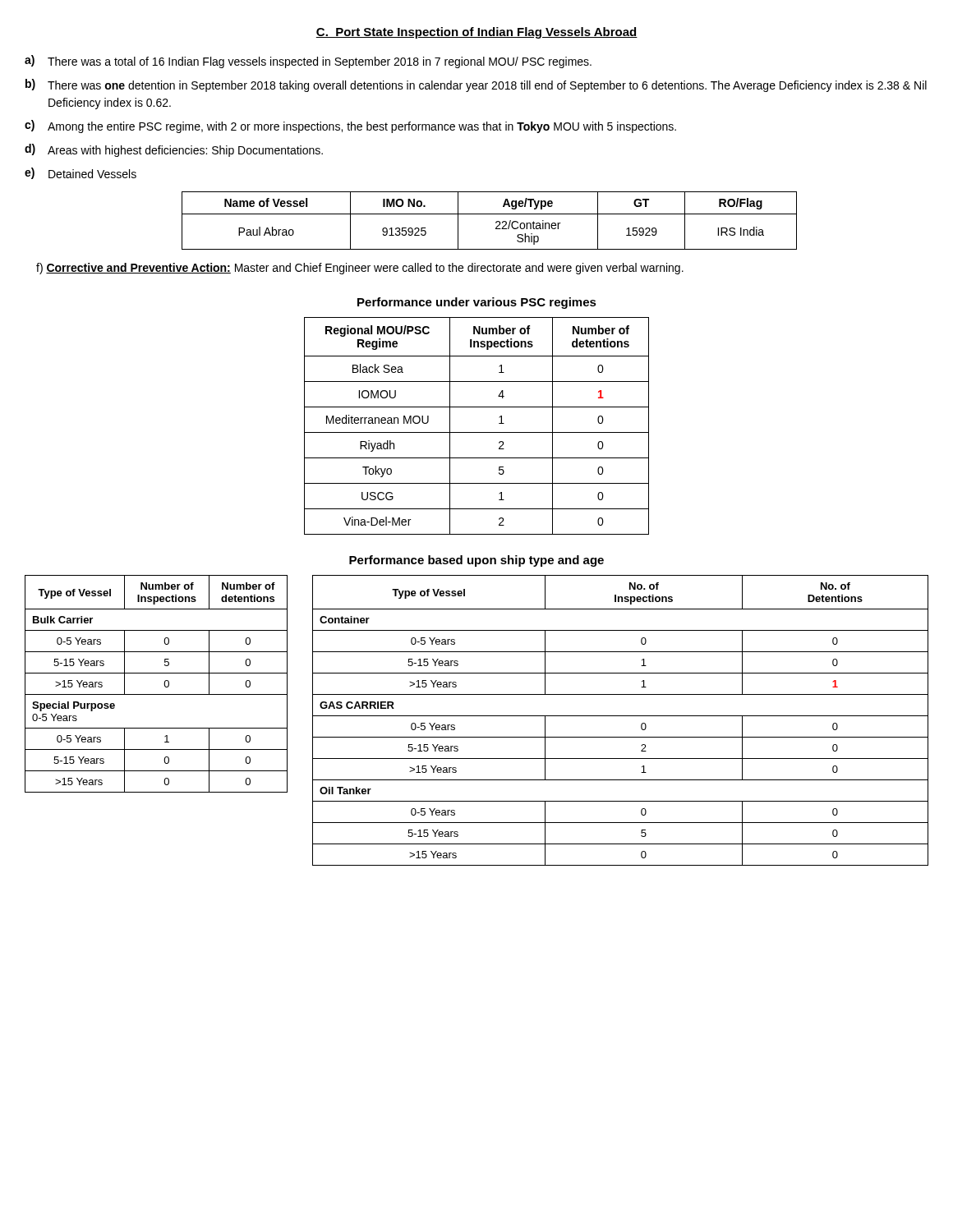Find the table that mentions "Name of Vessel"
The height and width of the screenshot is (1232, 953).
[x=489, y=221]
